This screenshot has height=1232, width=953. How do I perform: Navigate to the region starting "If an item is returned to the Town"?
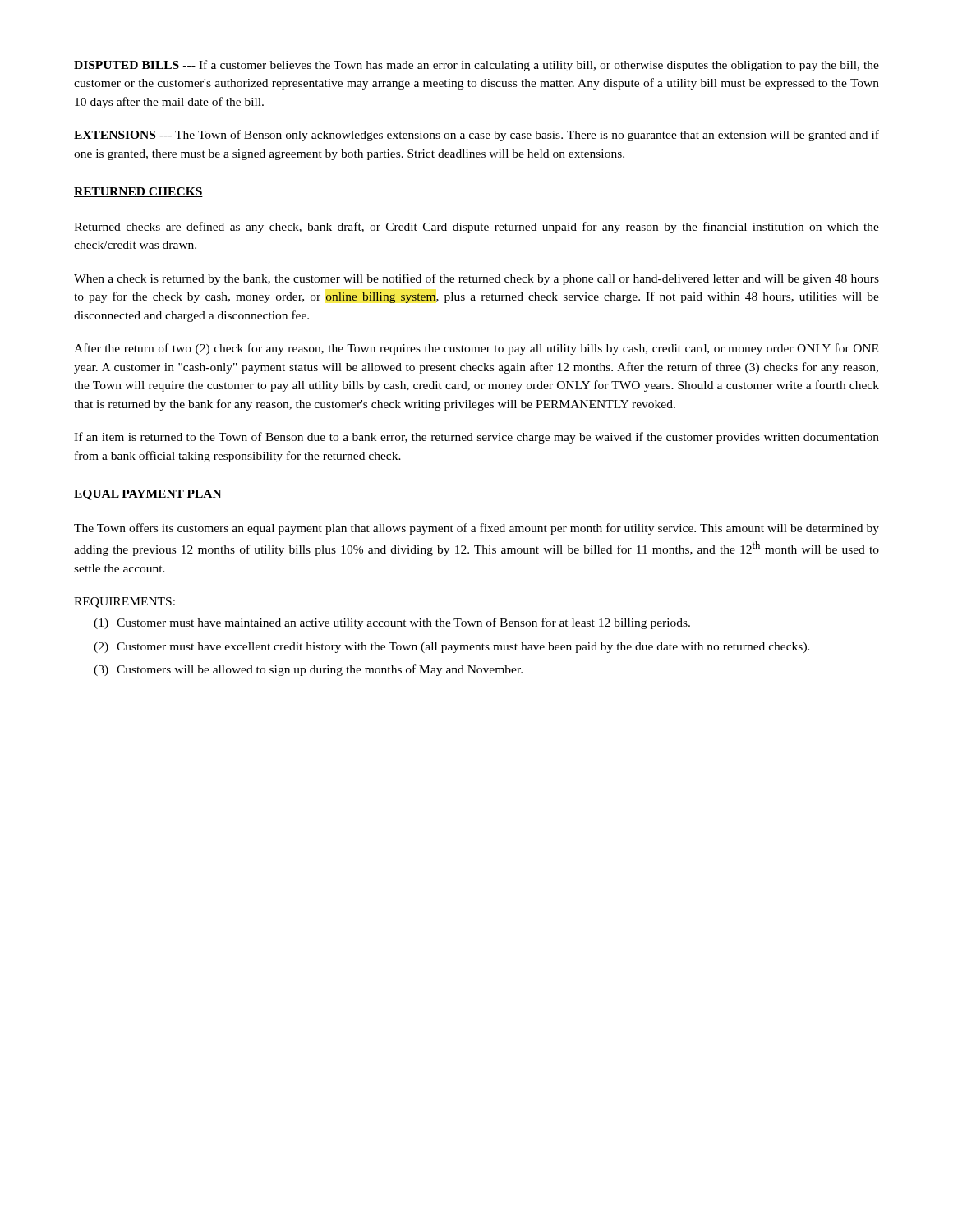click(476, 446)
